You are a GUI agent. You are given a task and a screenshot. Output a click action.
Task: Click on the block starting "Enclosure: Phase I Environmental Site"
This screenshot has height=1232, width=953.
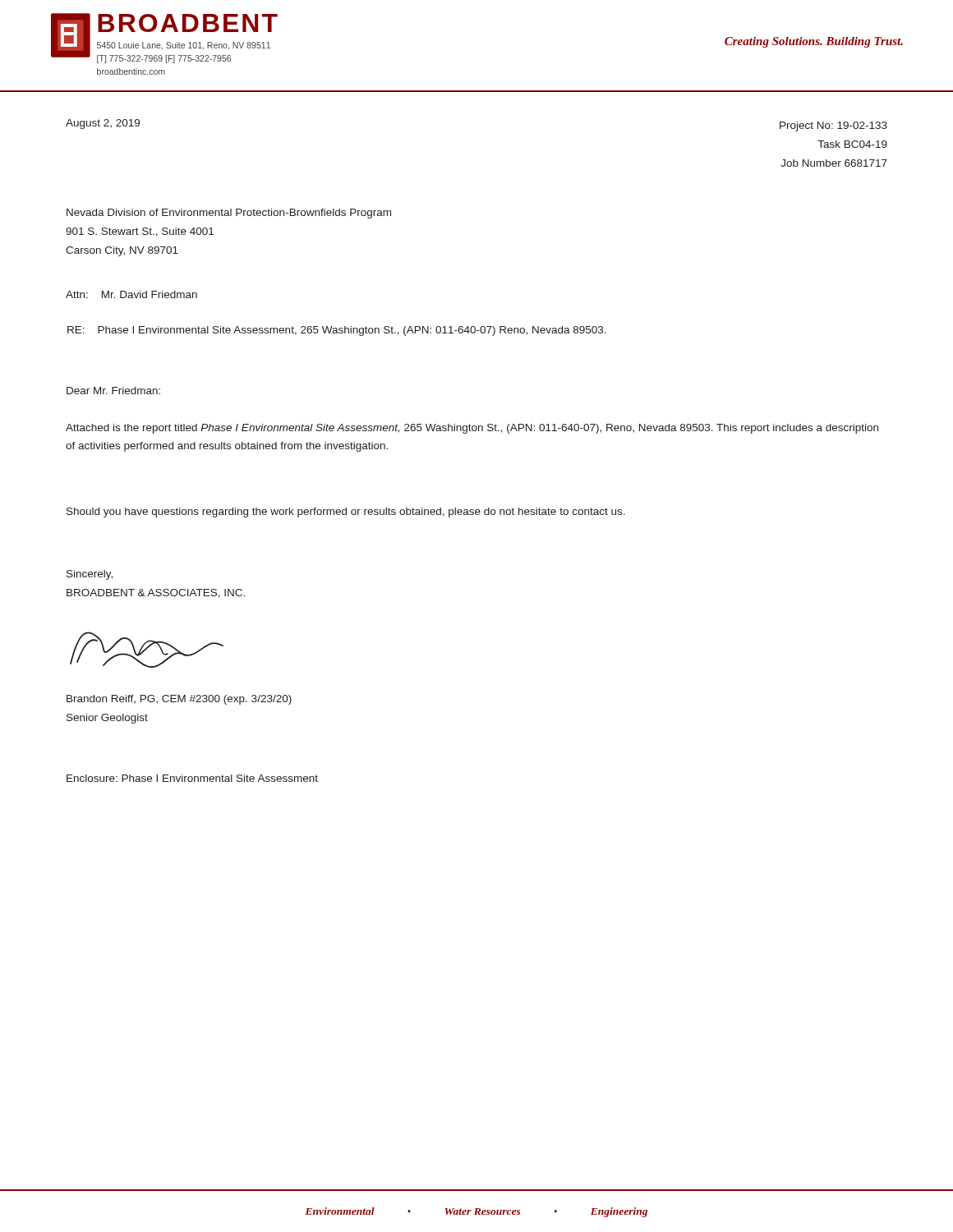[192, 778]
